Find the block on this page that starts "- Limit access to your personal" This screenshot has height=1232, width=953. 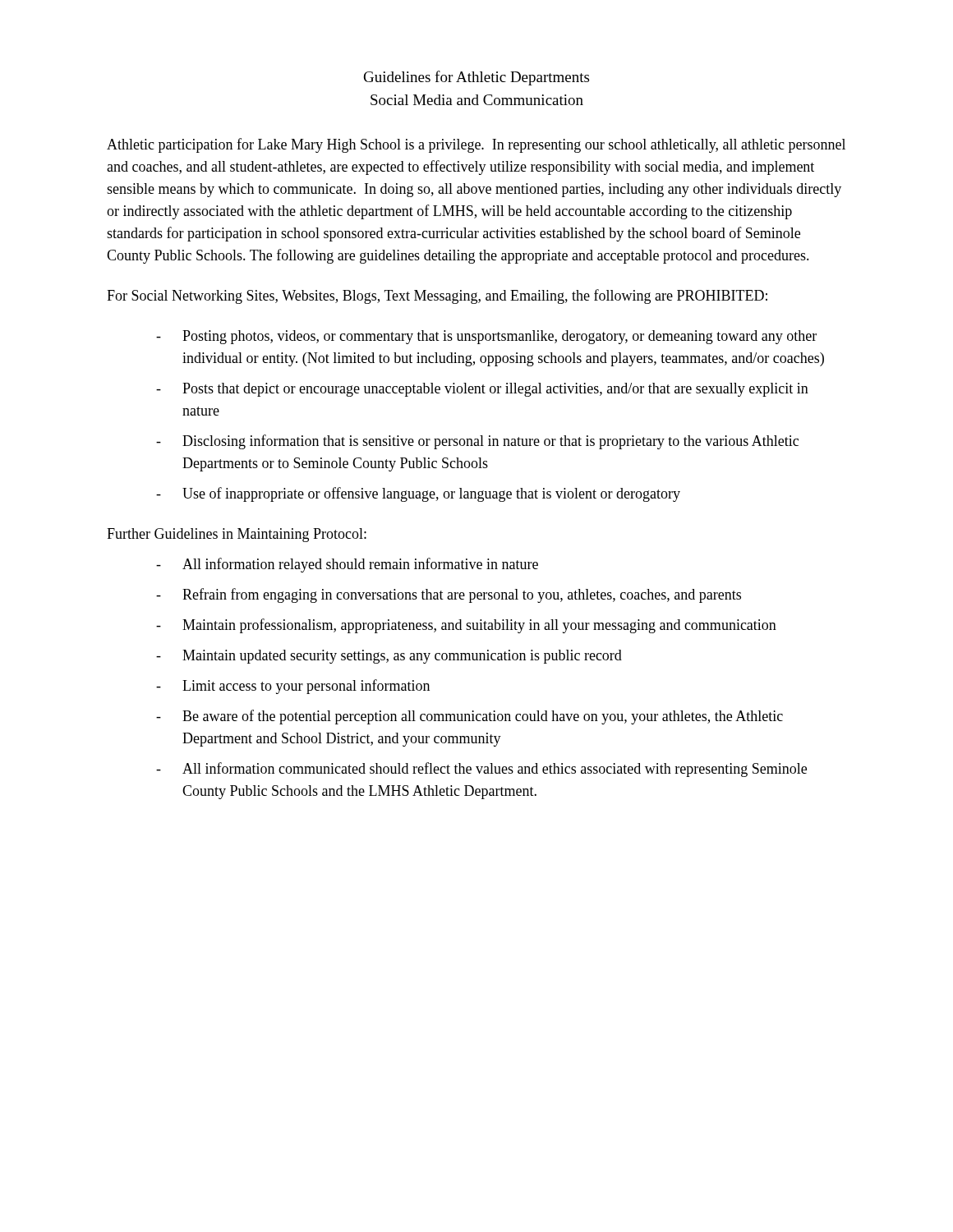coord(293,687)
